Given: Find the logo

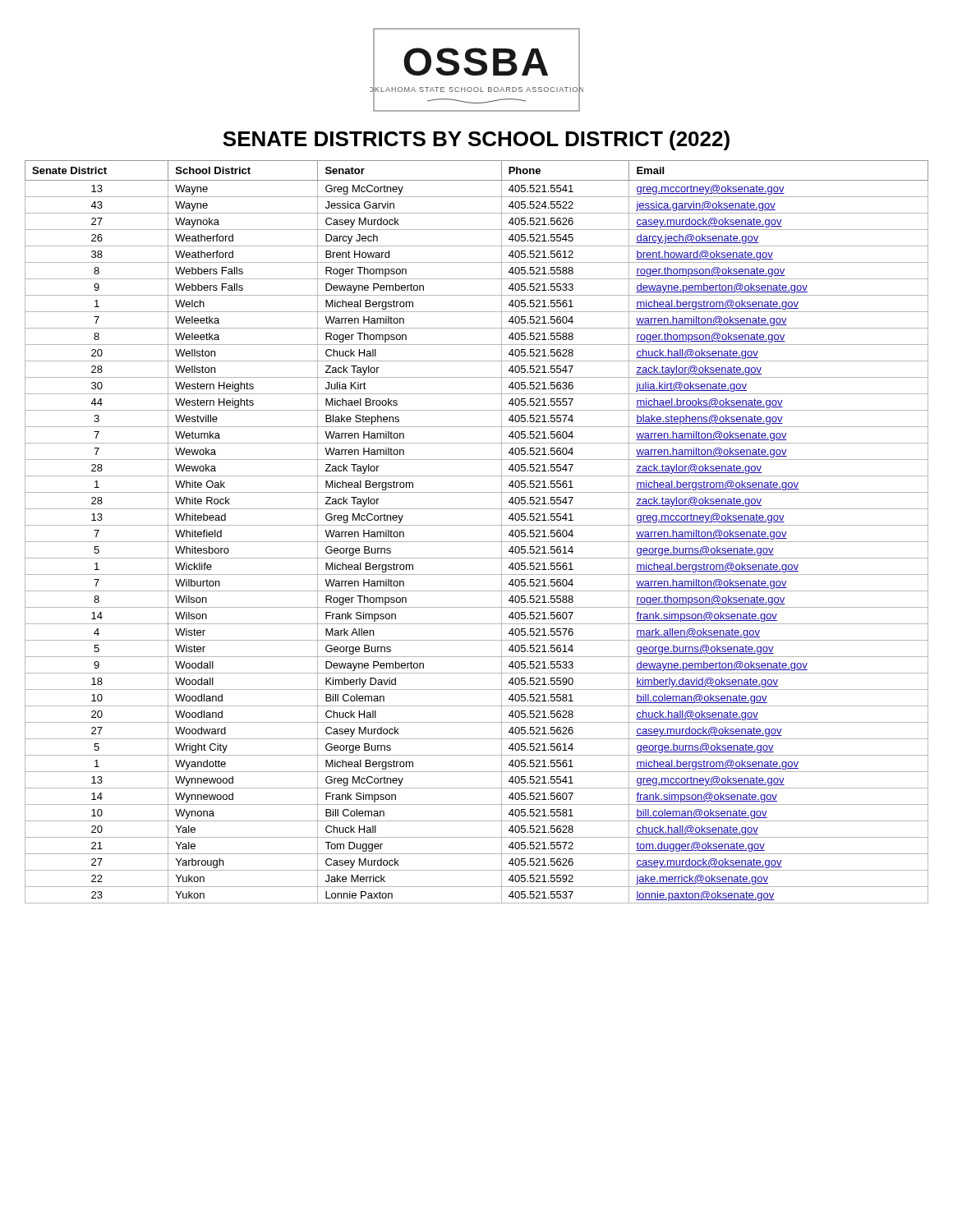Looking at the screenshot, I should click(476, 71).
